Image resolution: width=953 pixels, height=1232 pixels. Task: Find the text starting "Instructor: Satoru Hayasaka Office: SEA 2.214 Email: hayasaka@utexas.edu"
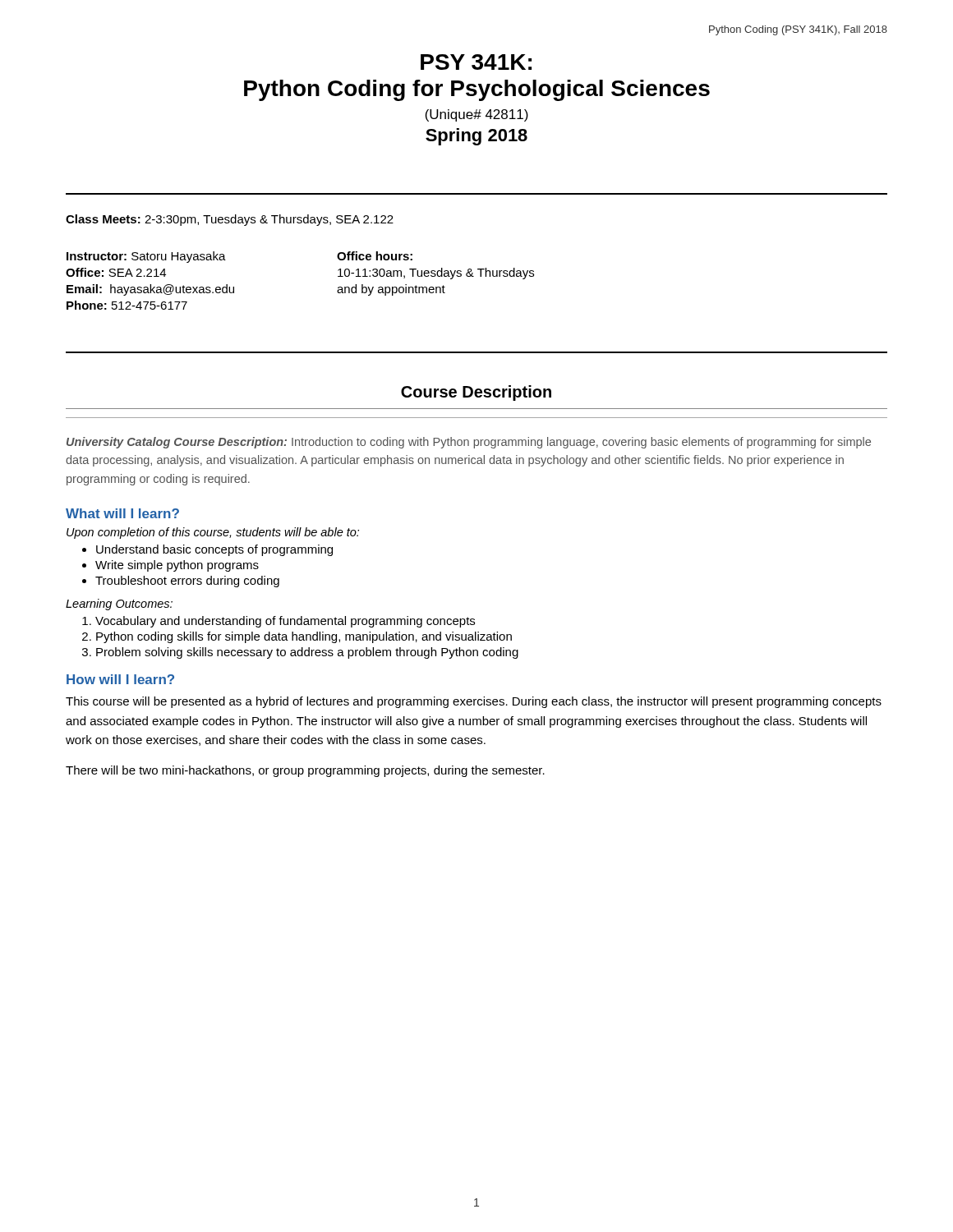(201, 280)
